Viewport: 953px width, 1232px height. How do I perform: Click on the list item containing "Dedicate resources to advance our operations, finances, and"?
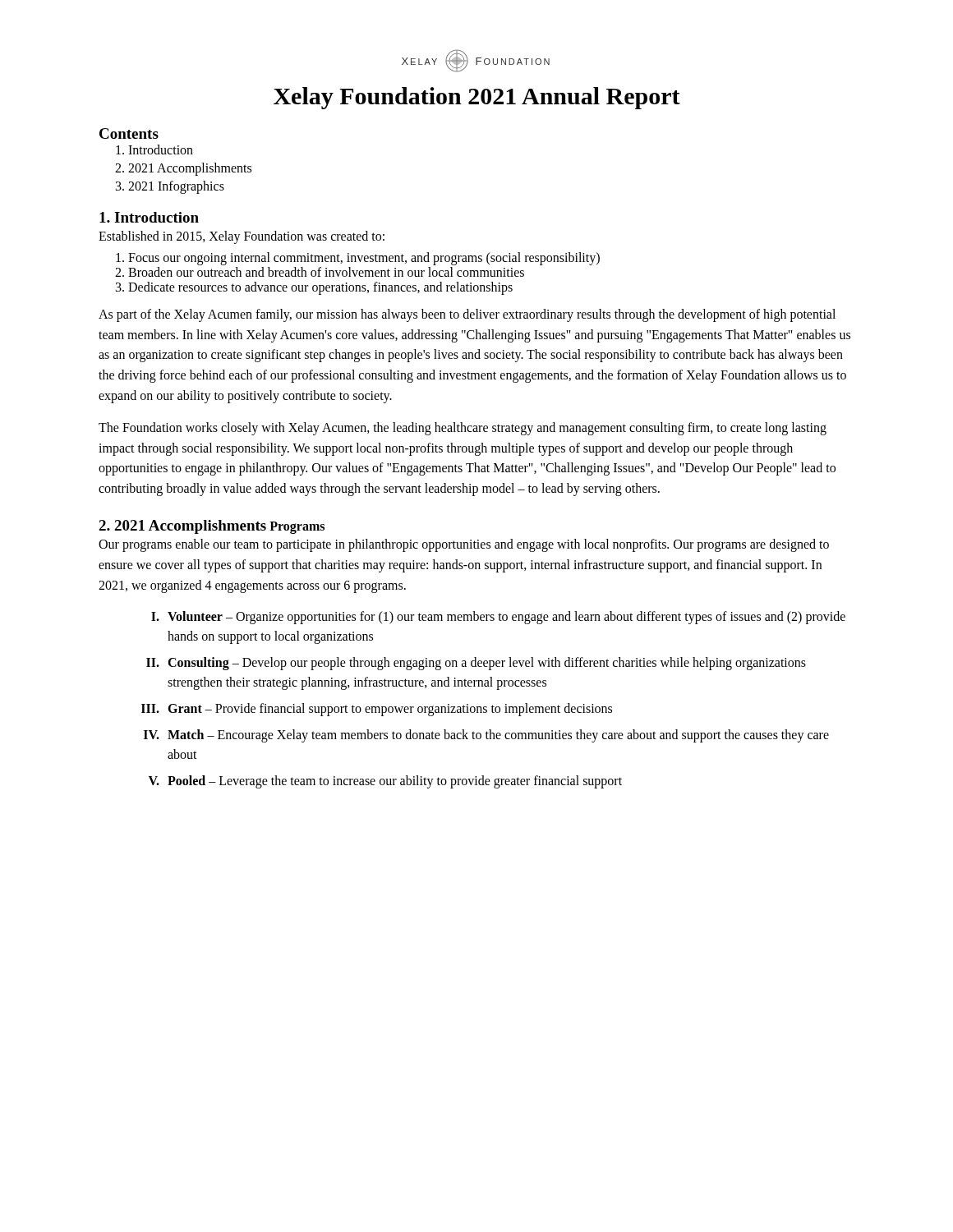(476, 287)
